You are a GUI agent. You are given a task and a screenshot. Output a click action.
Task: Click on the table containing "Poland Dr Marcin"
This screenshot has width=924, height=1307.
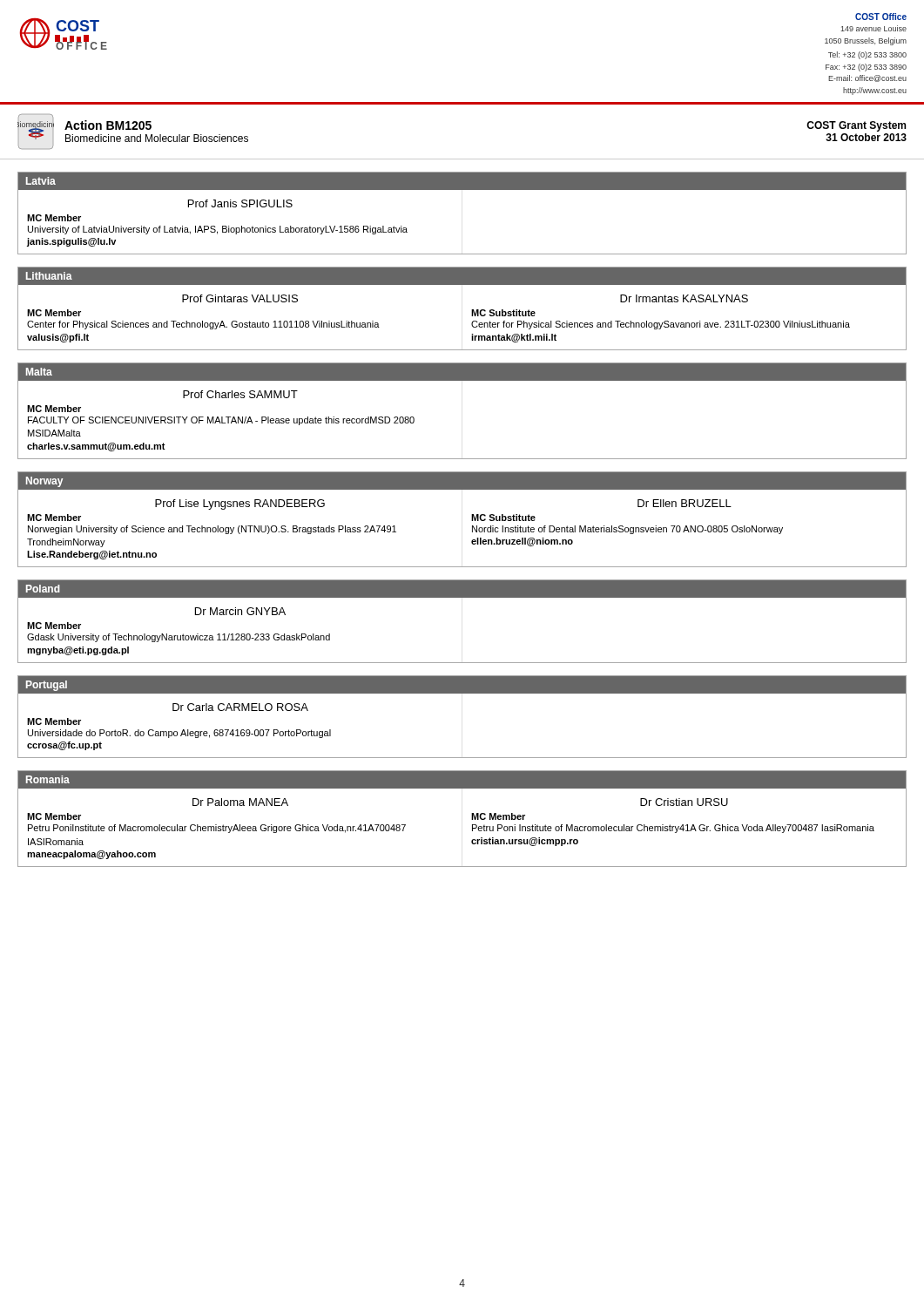pyautogui.click(x=462, y=621)
